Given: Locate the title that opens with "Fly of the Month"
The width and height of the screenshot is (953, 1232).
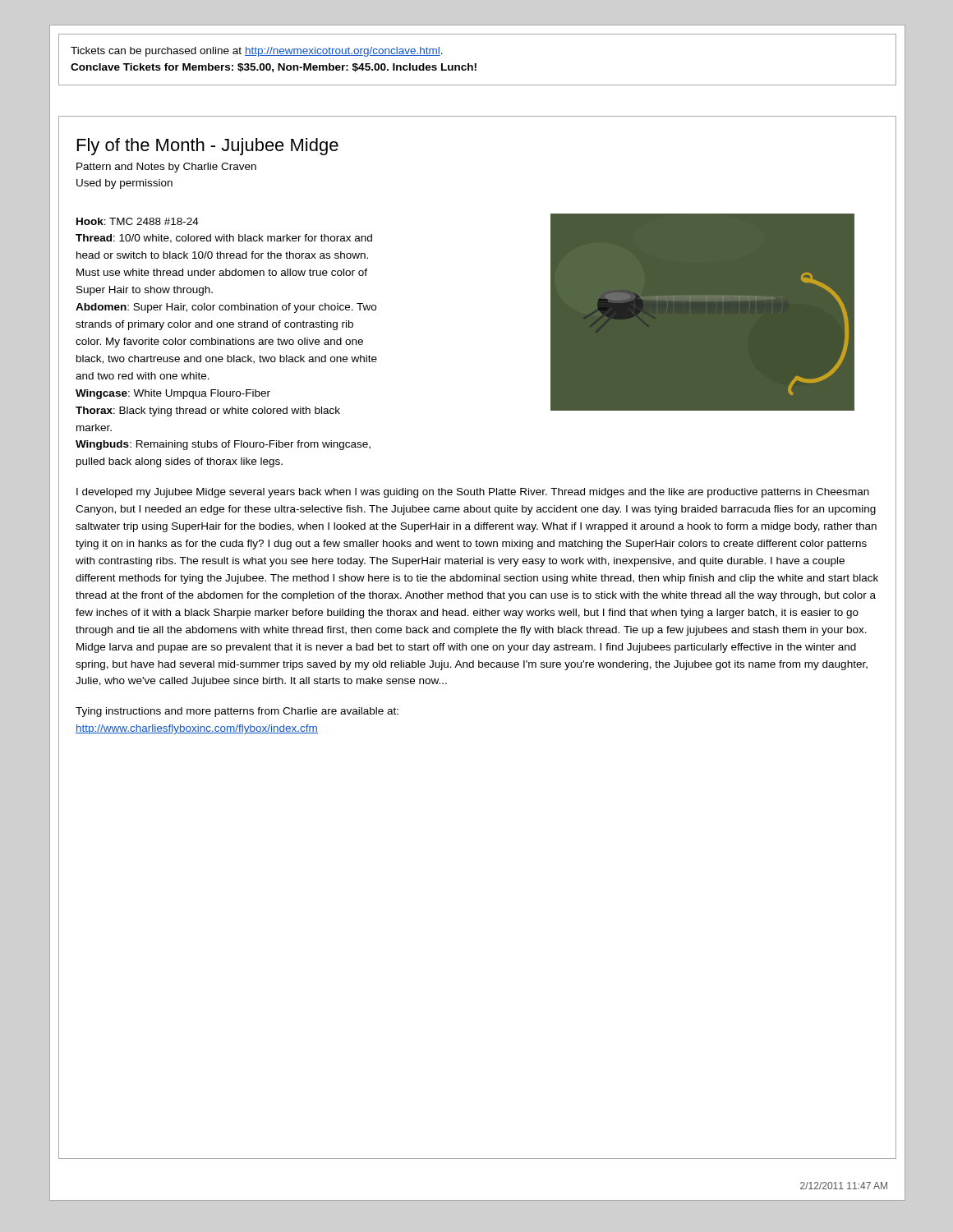Looking at the screenshot, I should (x=207, y=145).
